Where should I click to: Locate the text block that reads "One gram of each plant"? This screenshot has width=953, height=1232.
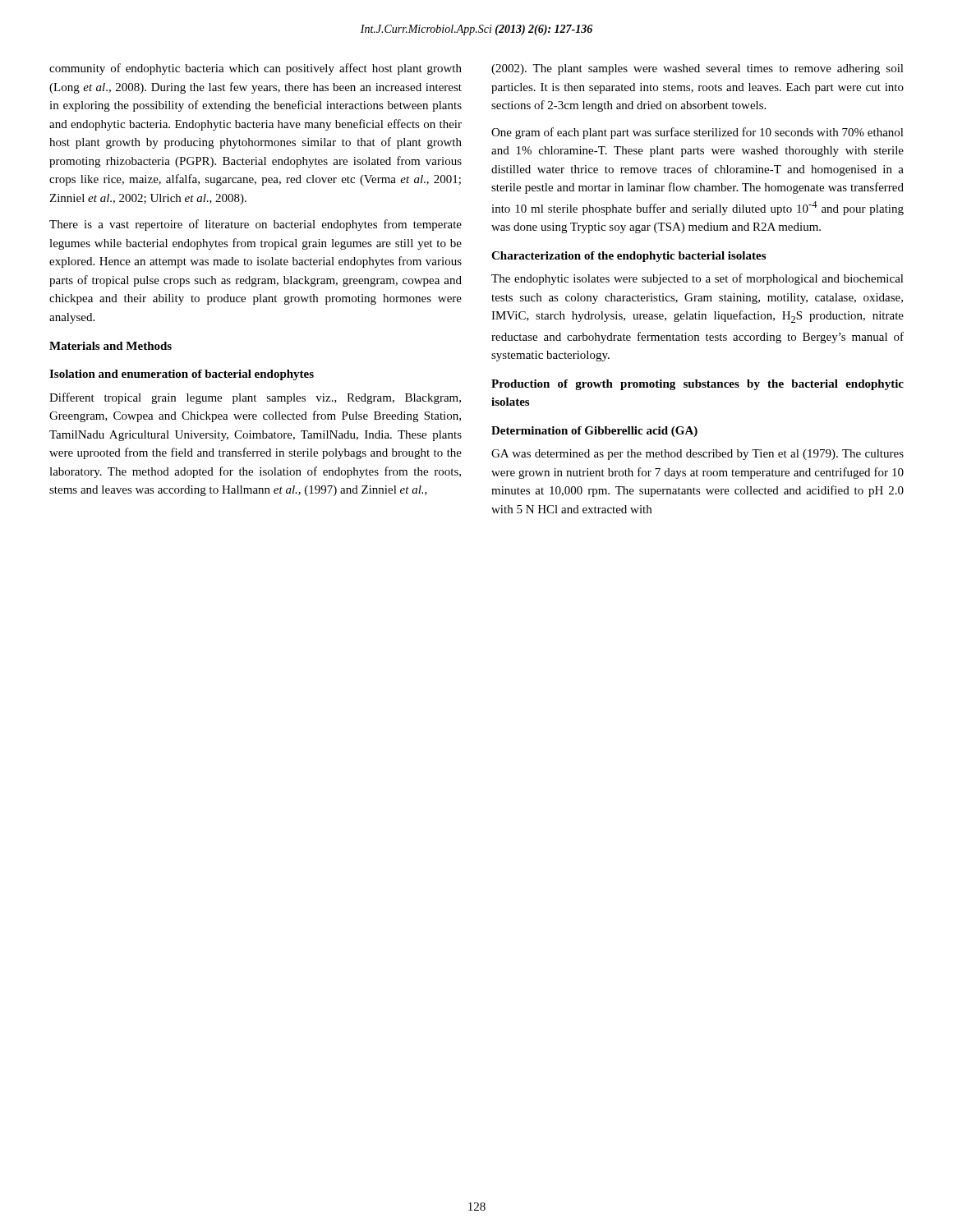pyautogui.click(x=698, y=180)
